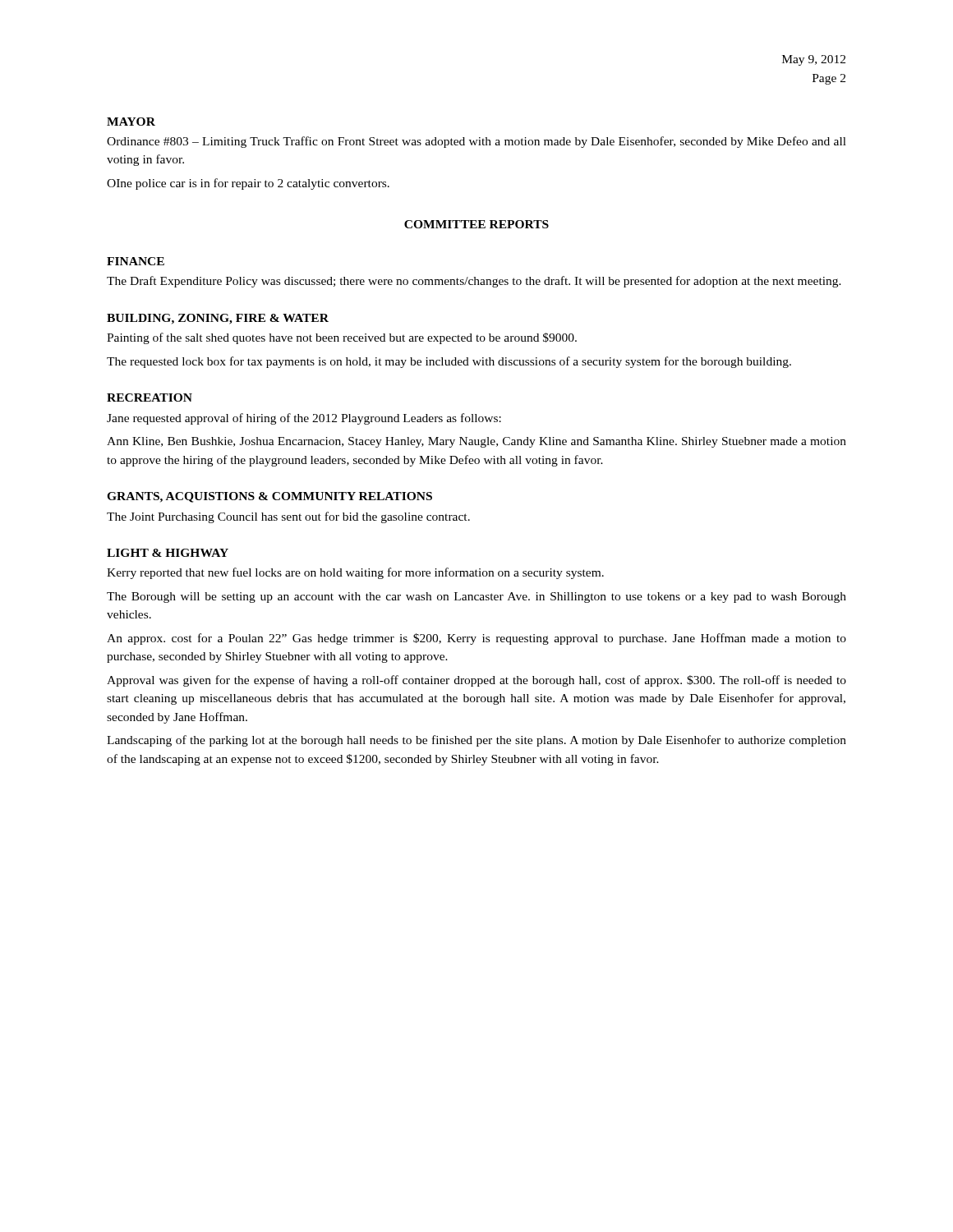
Task: Find the text block that says "The Joint Purchasing Council has sent out"
Action: [476, 516]
